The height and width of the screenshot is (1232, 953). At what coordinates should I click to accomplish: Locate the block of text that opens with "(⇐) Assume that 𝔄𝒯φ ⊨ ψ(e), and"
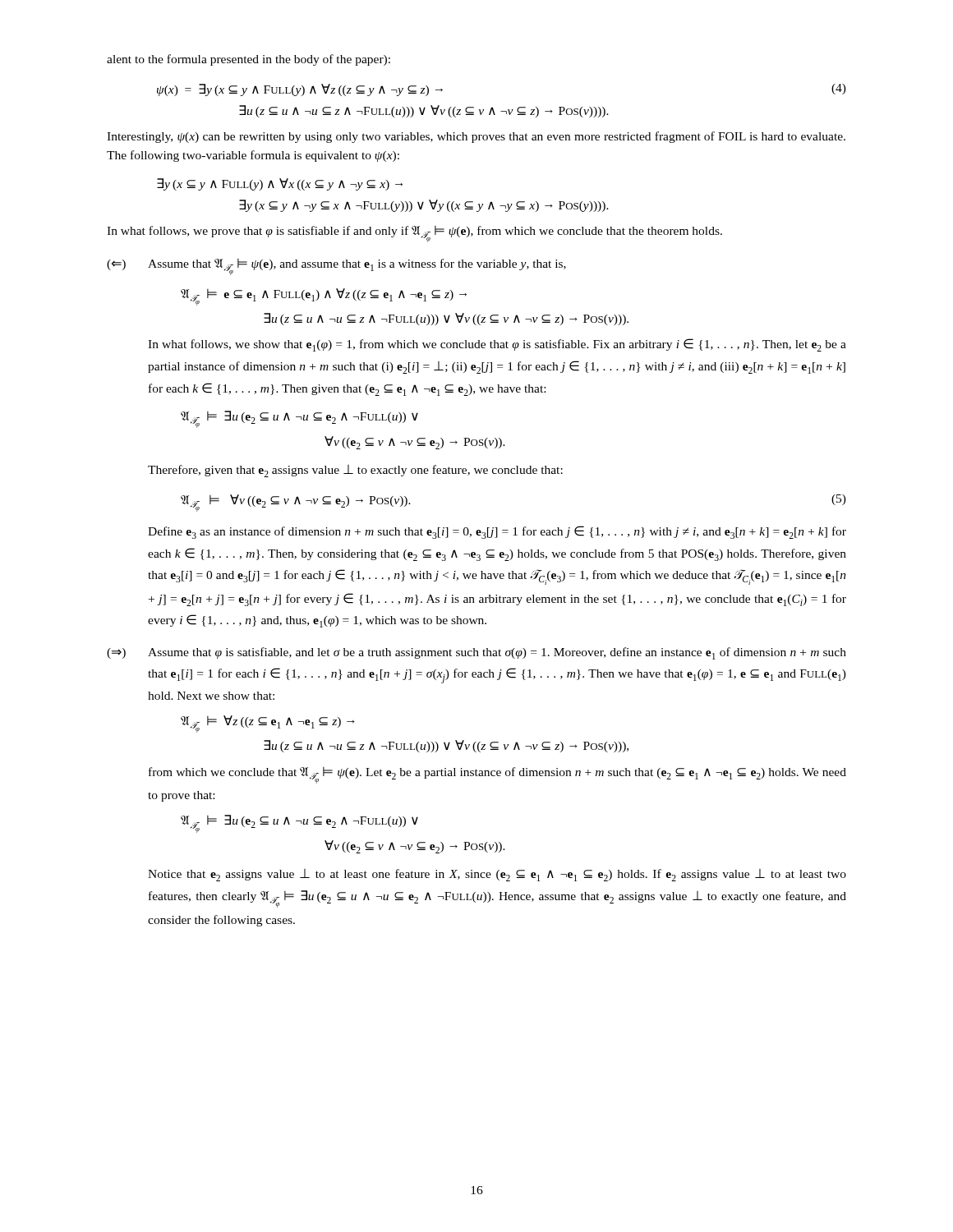click(476, 266)
